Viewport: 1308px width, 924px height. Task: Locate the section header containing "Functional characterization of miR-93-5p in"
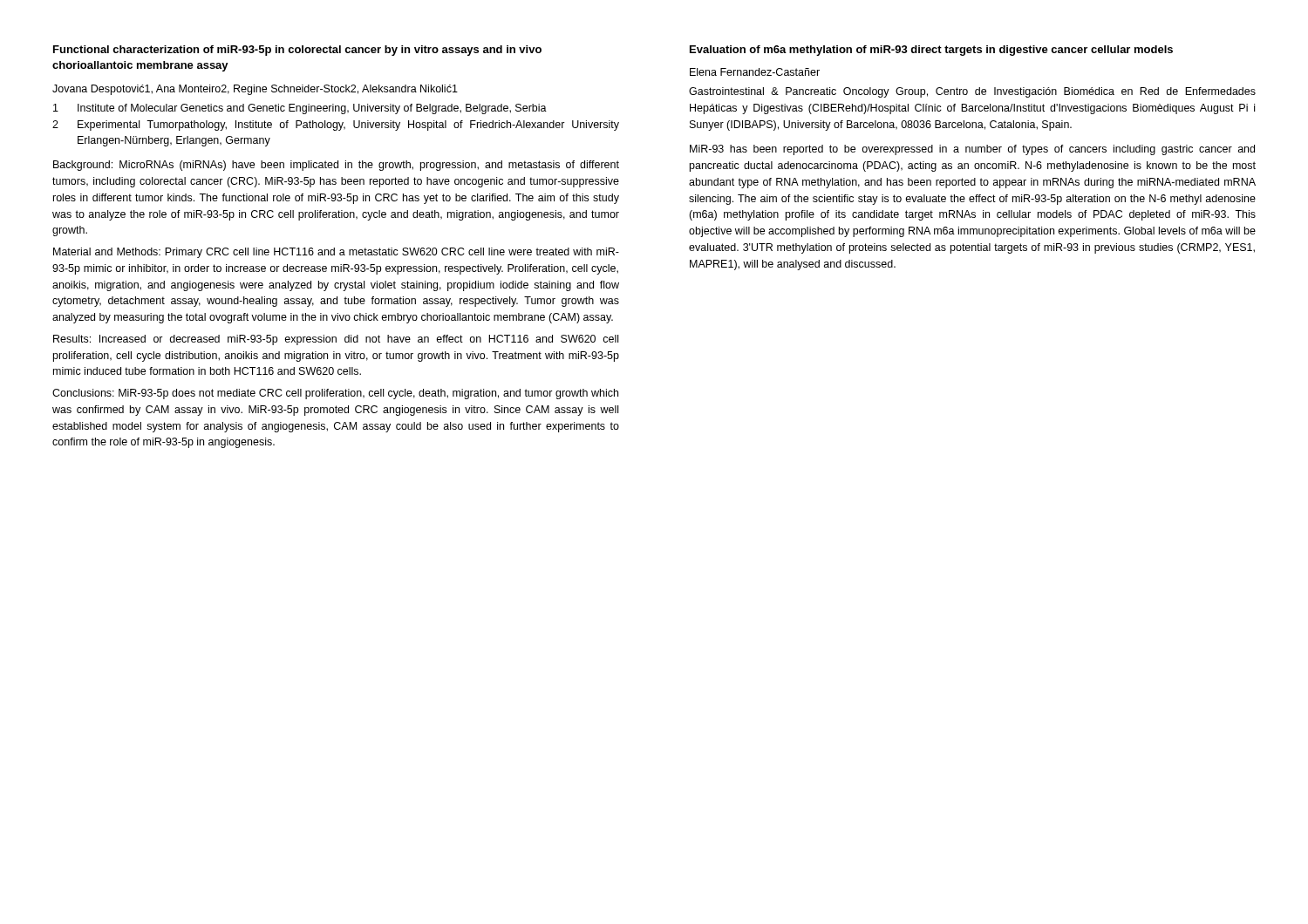297,57
